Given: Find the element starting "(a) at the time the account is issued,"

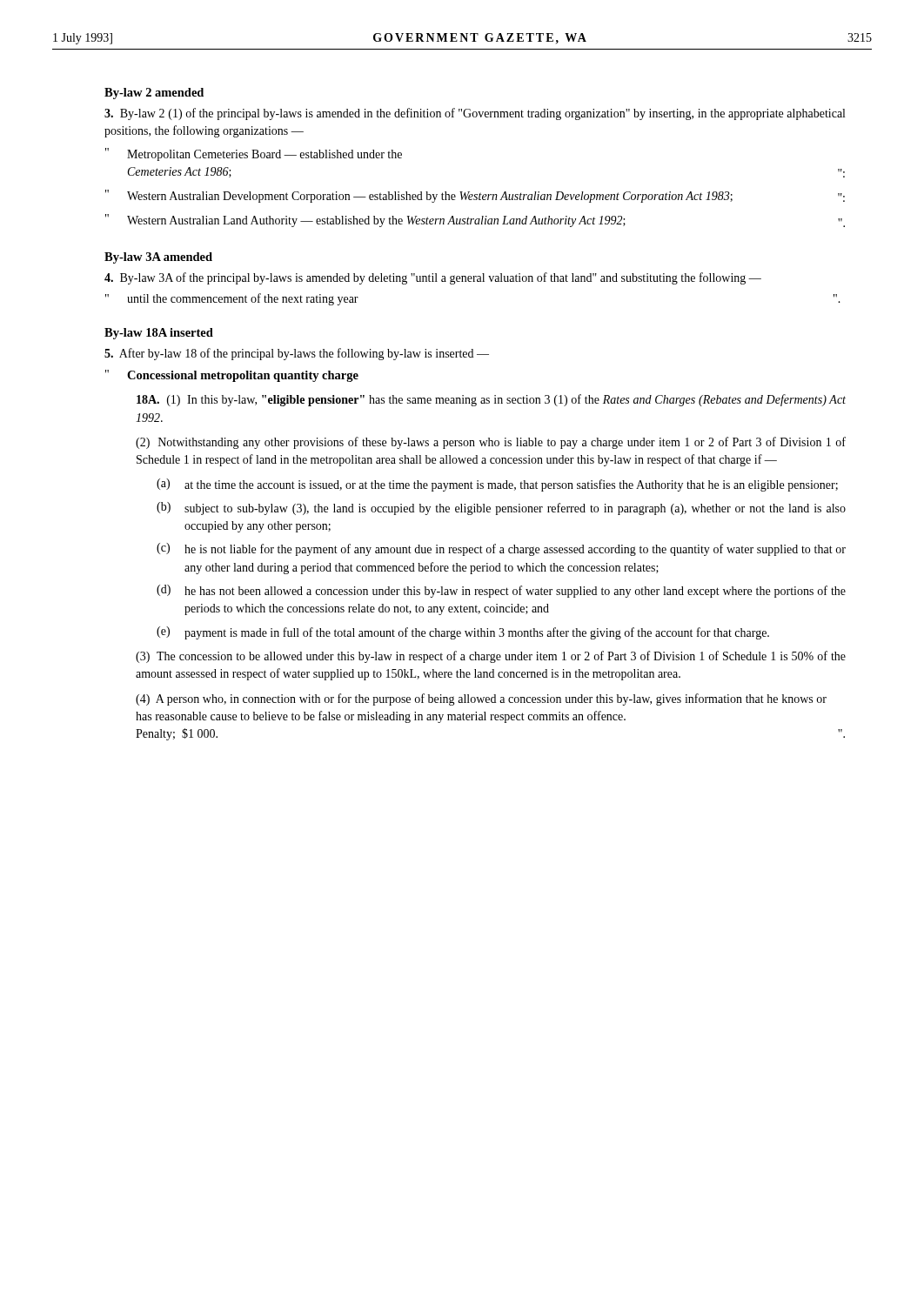Looking at the screenshot, I should coord(501,485).
